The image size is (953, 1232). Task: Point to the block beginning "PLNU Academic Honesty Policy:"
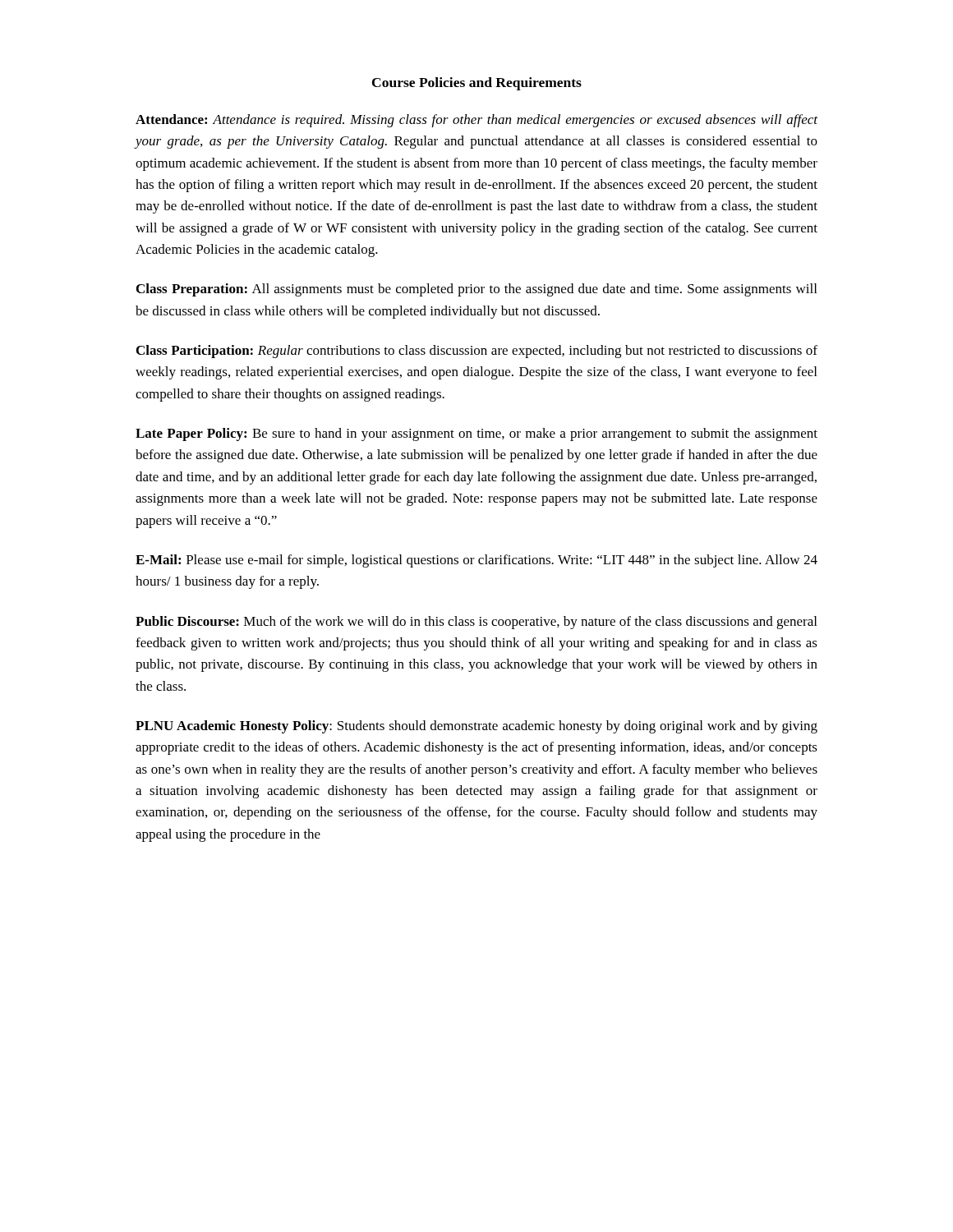(476, 780)
